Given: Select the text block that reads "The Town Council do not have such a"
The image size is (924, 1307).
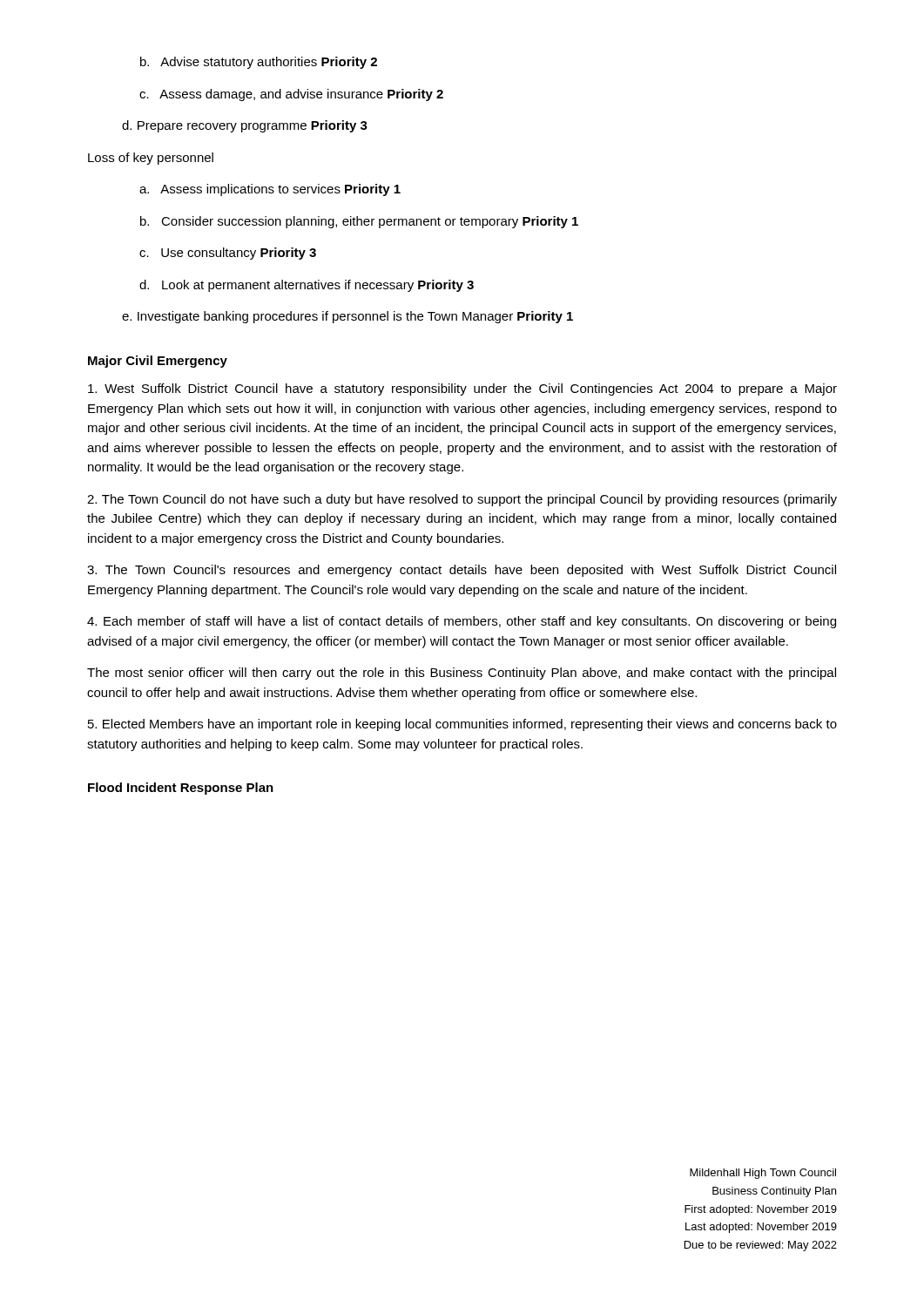Looking at the screenshot, I should pyautogui.click(x=462, y=518).
